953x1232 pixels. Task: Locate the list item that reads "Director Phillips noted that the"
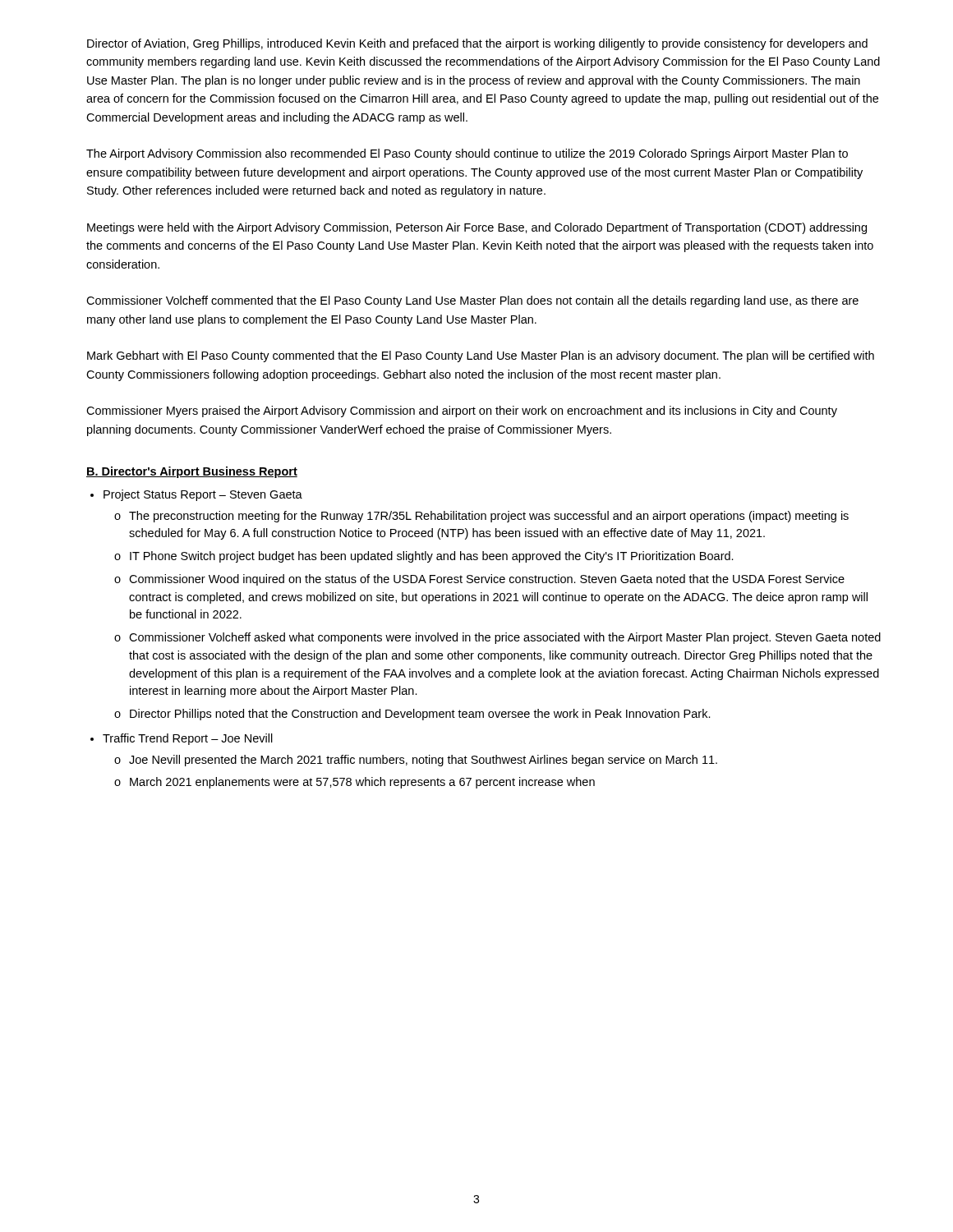coord(420,714)
